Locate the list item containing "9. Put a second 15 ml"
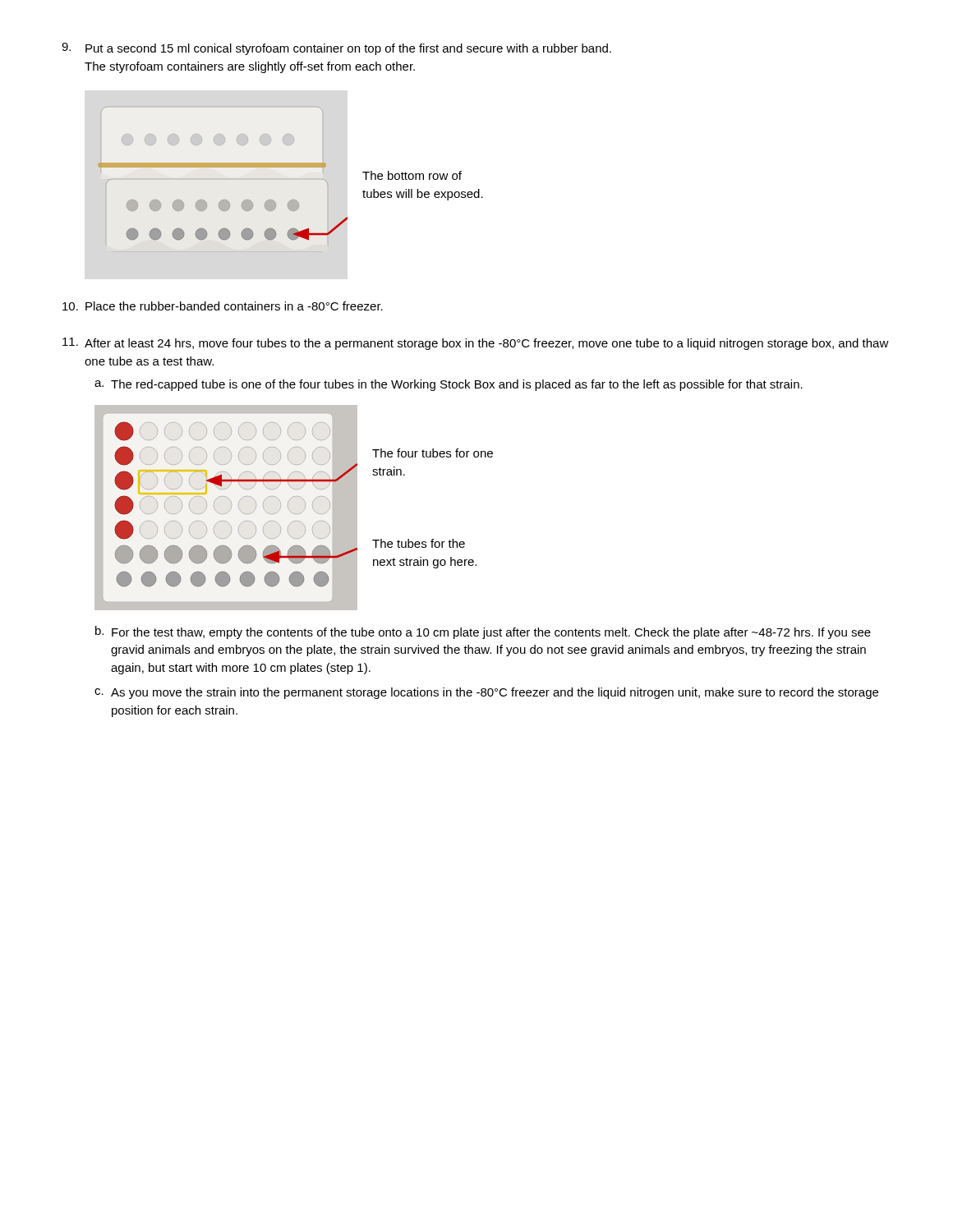 pos(337,57)
